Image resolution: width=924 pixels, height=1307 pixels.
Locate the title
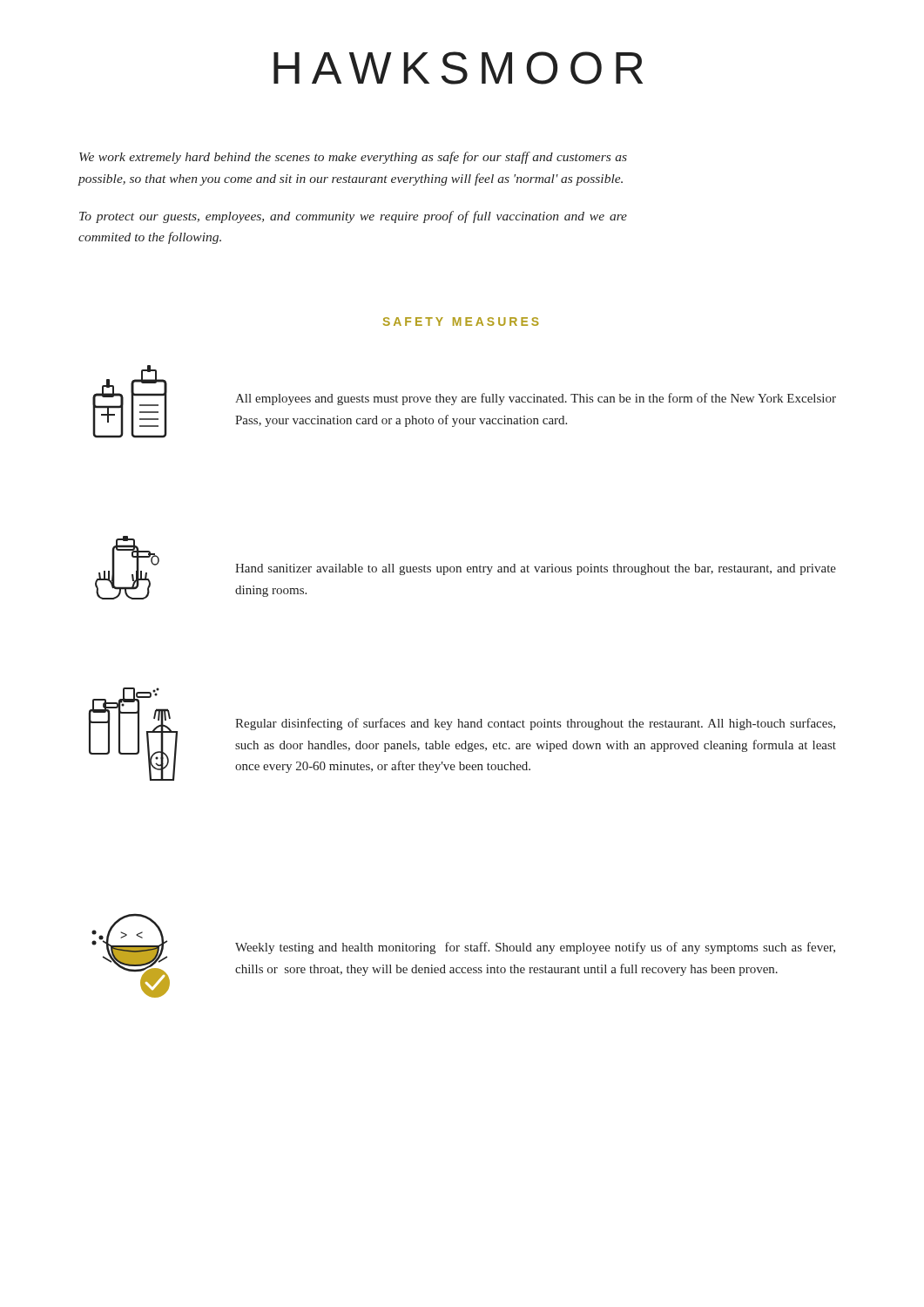462,68
